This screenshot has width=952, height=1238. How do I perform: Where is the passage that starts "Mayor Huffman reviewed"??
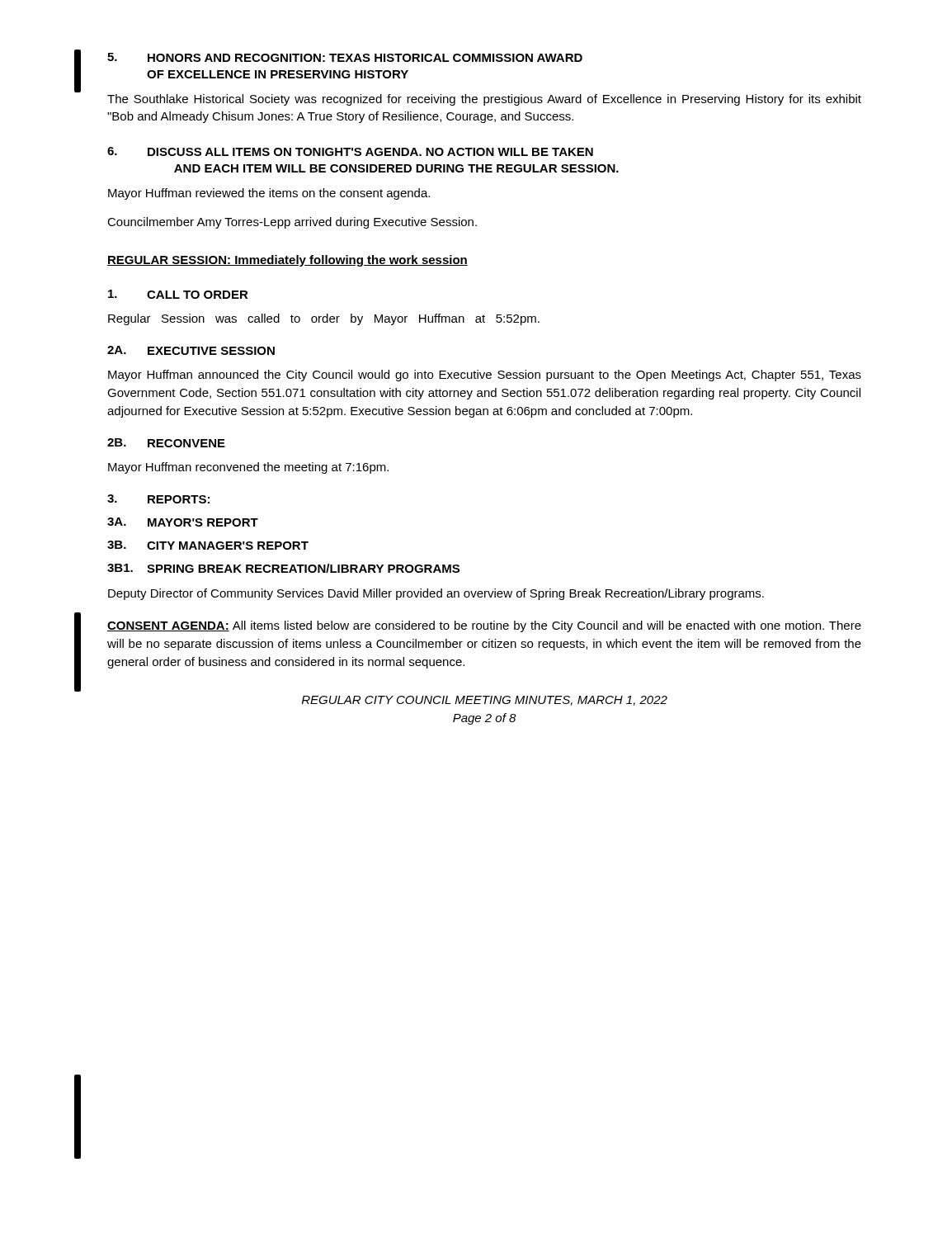click(269, 192)
